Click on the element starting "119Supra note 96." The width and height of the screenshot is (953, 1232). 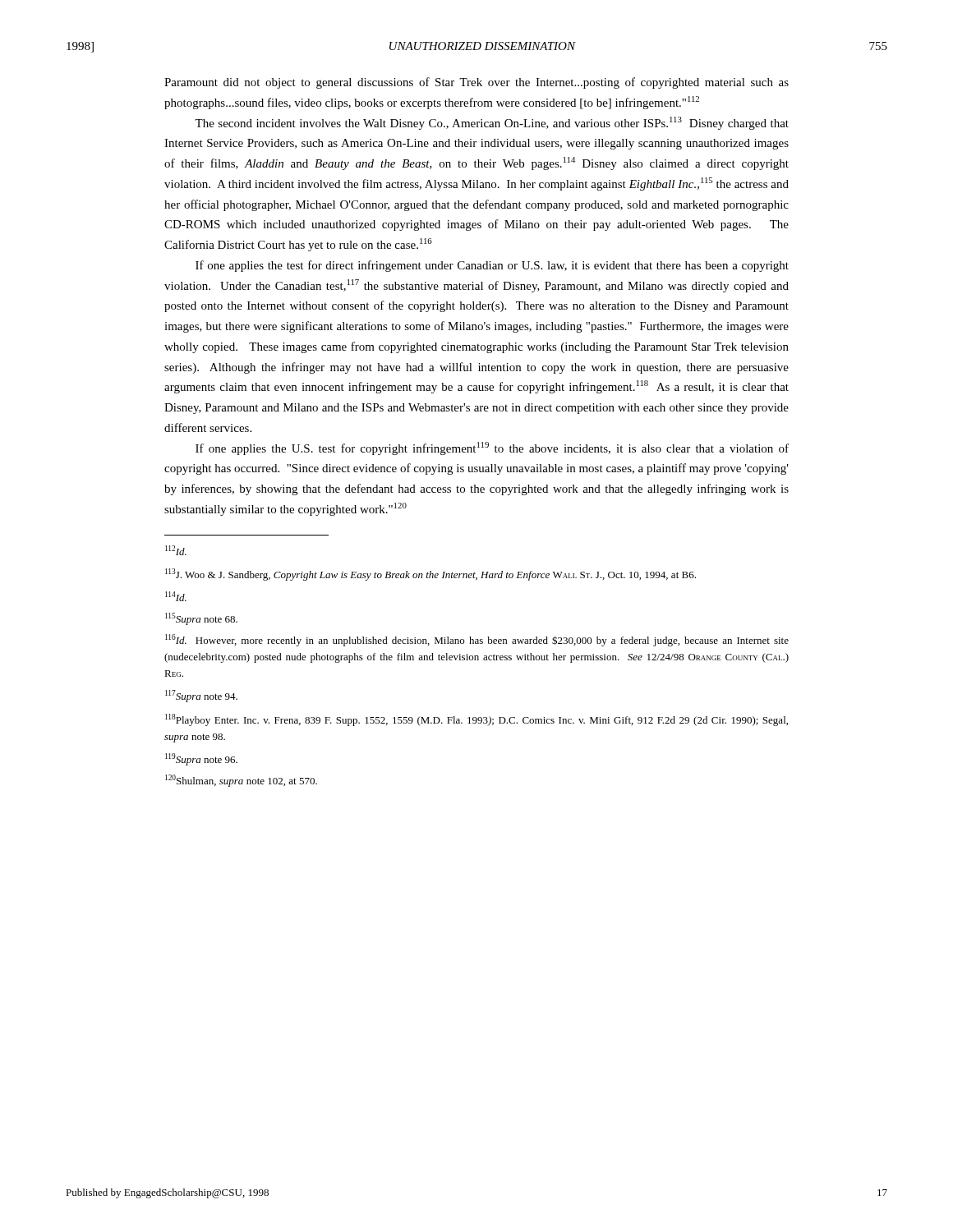tap(201, 759)
